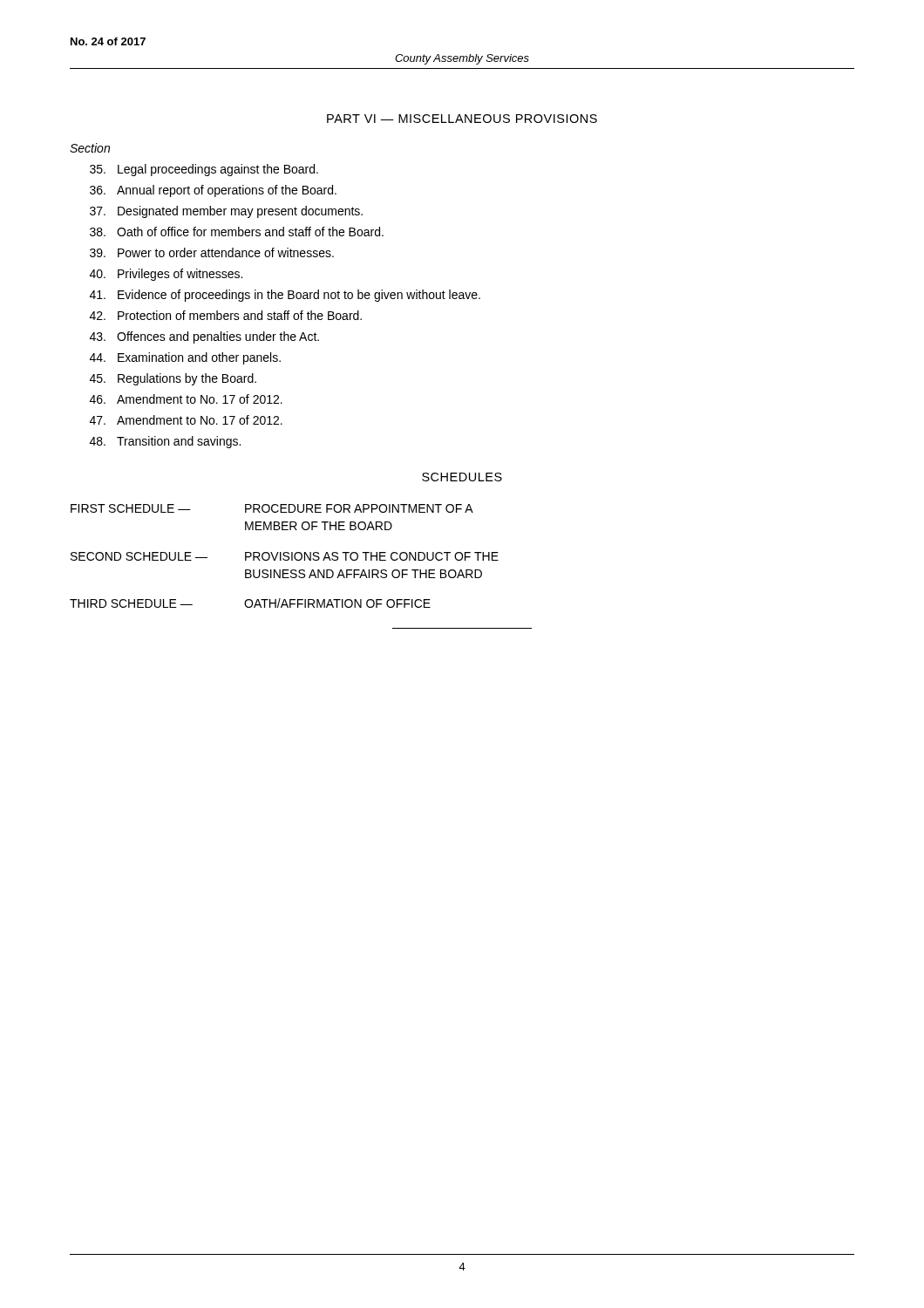Locate the list item that reads "42. Protection of members"
Image resolution: width=924 pixels, height=1308 pixels.
coord(226,315)
